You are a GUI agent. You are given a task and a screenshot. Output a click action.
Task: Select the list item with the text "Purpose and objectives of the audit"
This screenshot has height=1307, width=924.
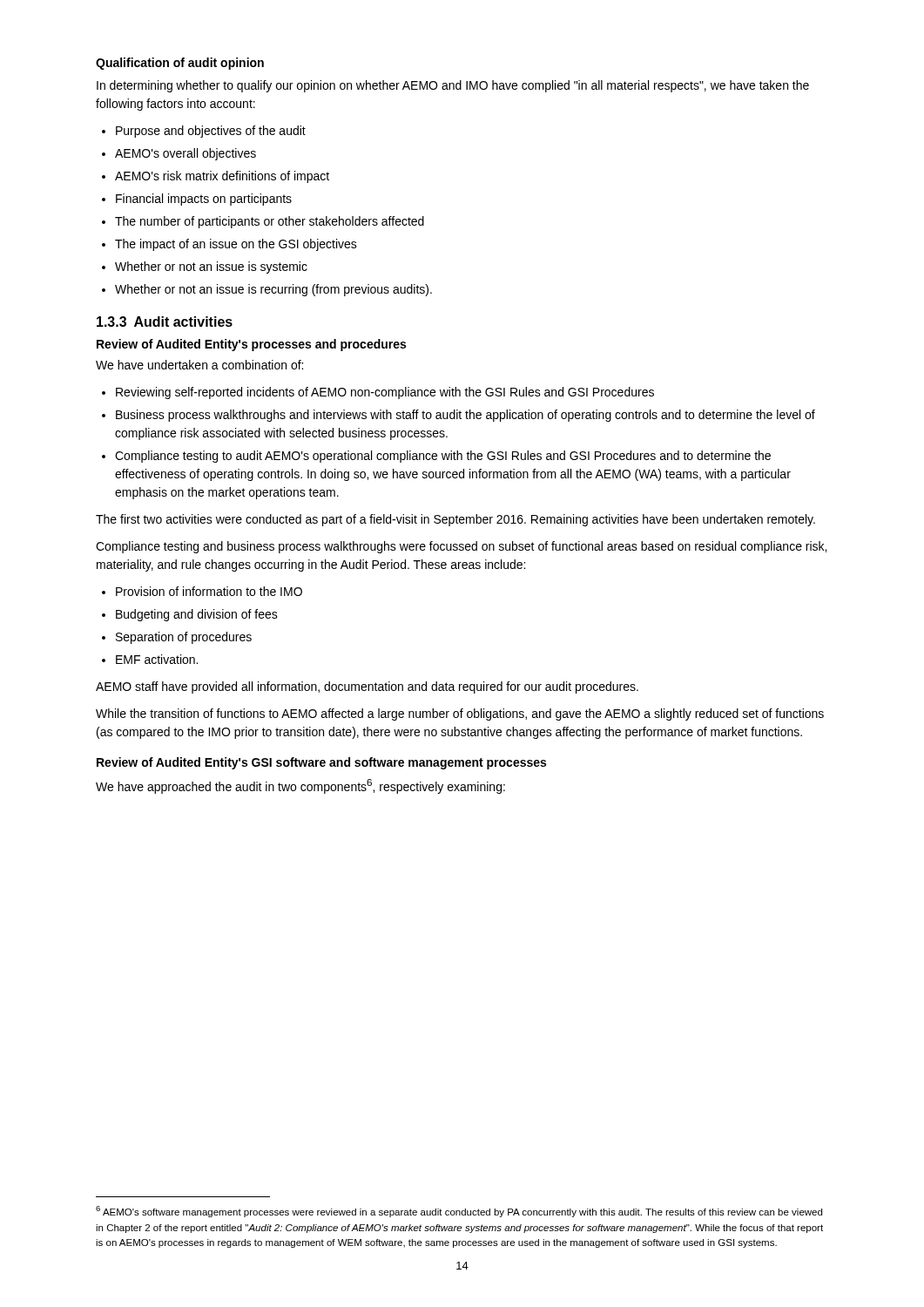pyautogui.click(x=210, y=131)
